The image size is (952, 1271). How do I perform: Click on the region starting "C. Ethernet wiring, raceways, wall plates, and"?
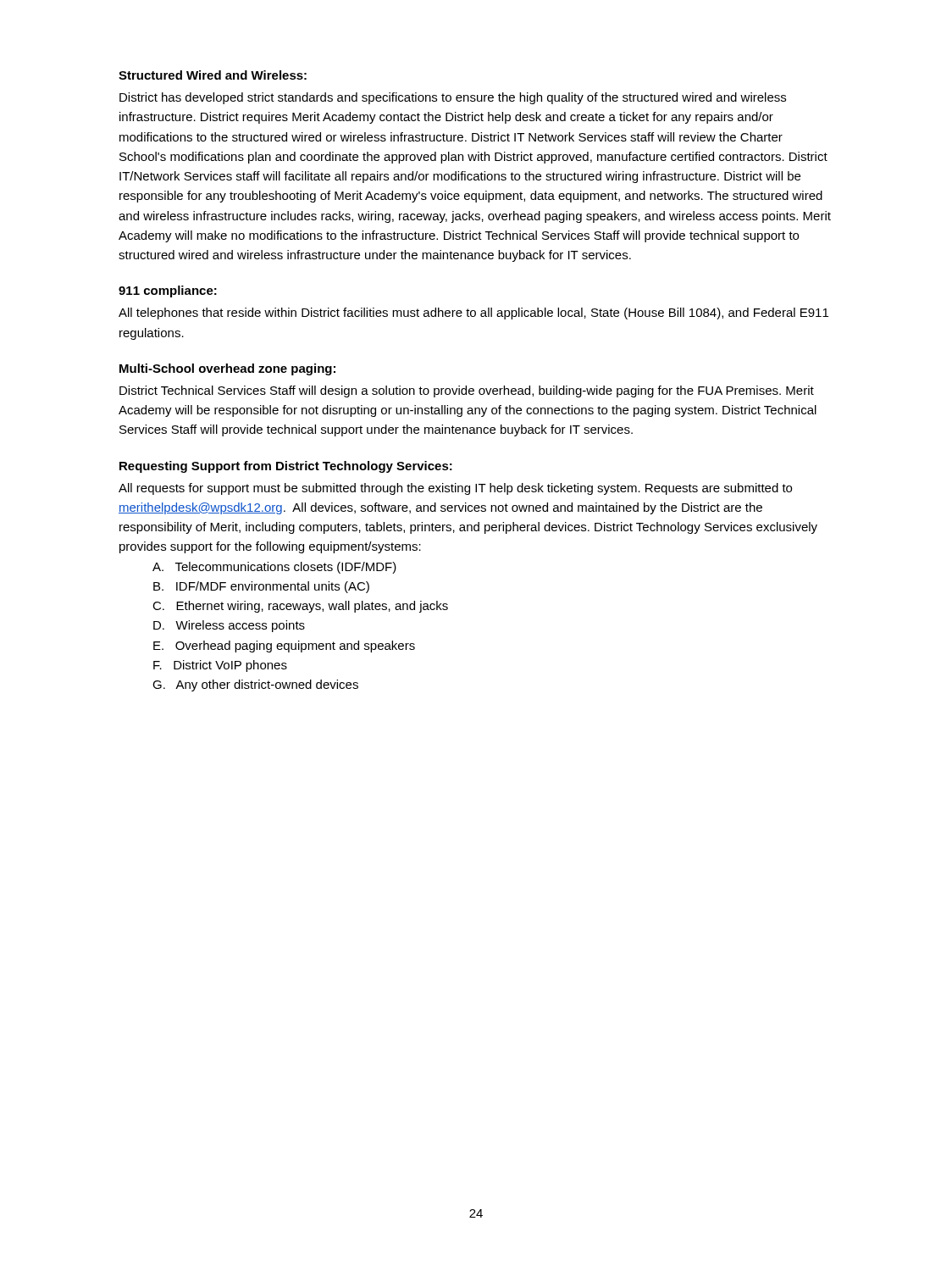point(300,605)
